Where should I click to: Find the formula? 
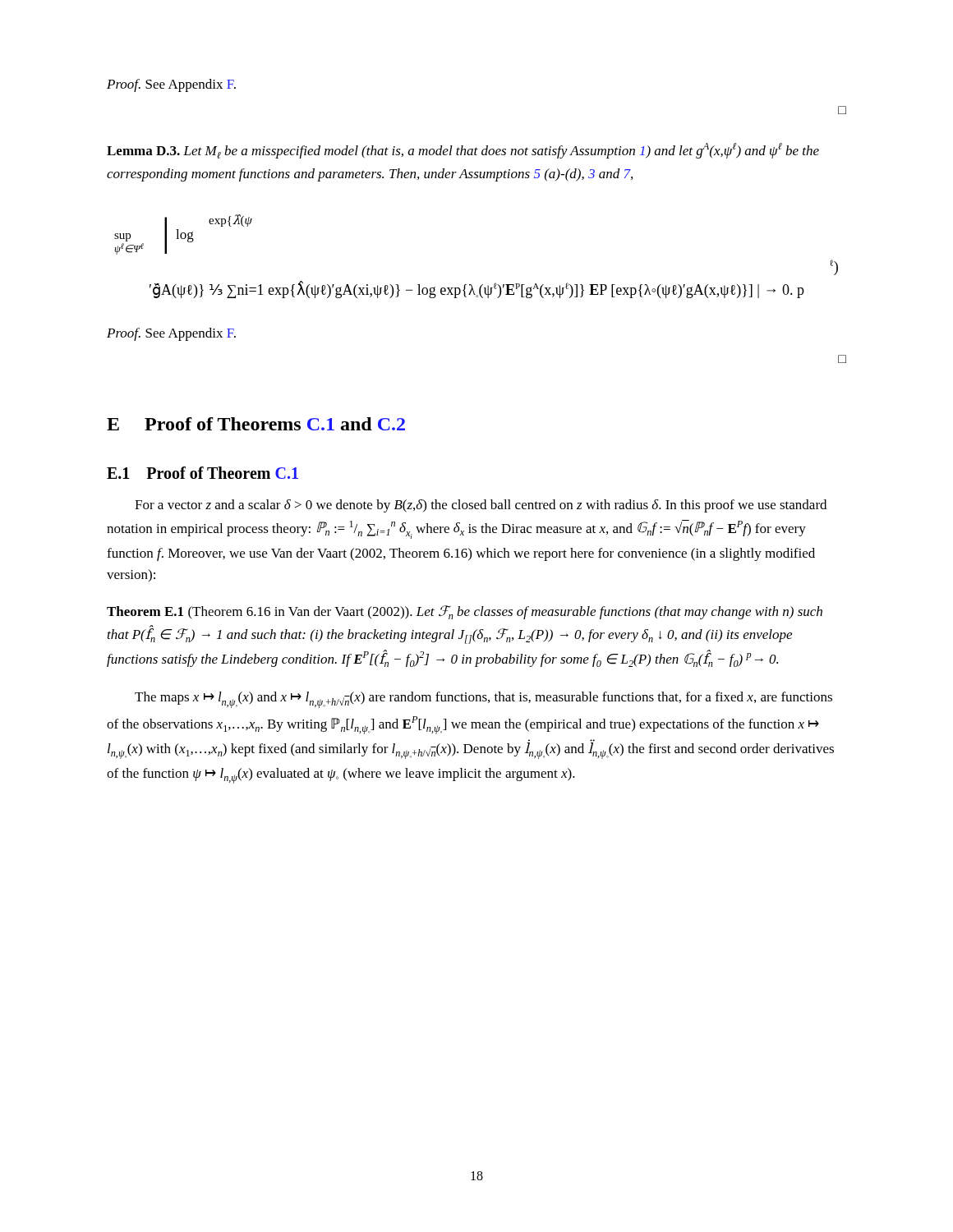click(x=476, y=253)
